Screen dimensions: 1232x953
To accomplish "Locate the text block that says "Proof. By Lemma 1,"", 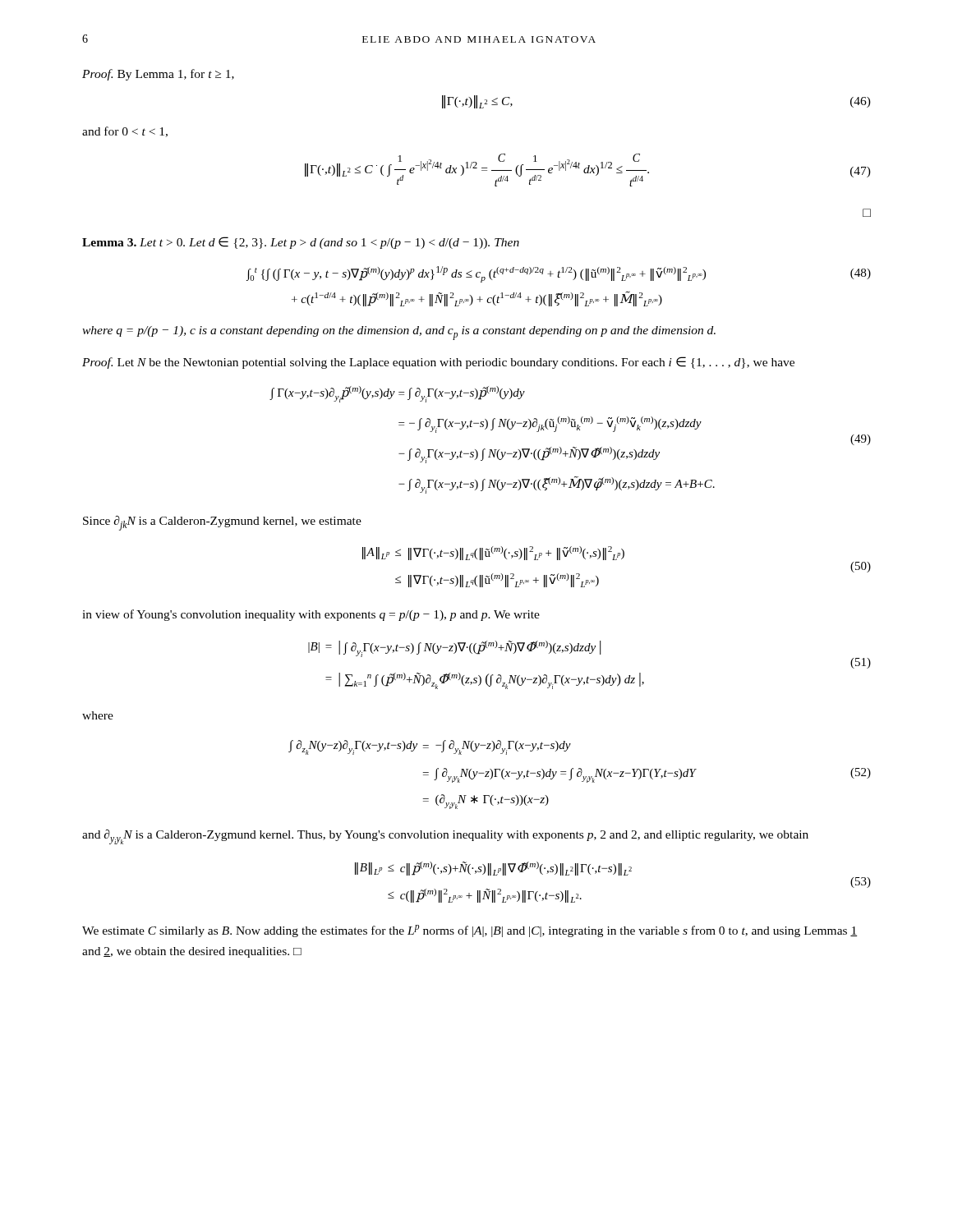I will tap(158, 73).
